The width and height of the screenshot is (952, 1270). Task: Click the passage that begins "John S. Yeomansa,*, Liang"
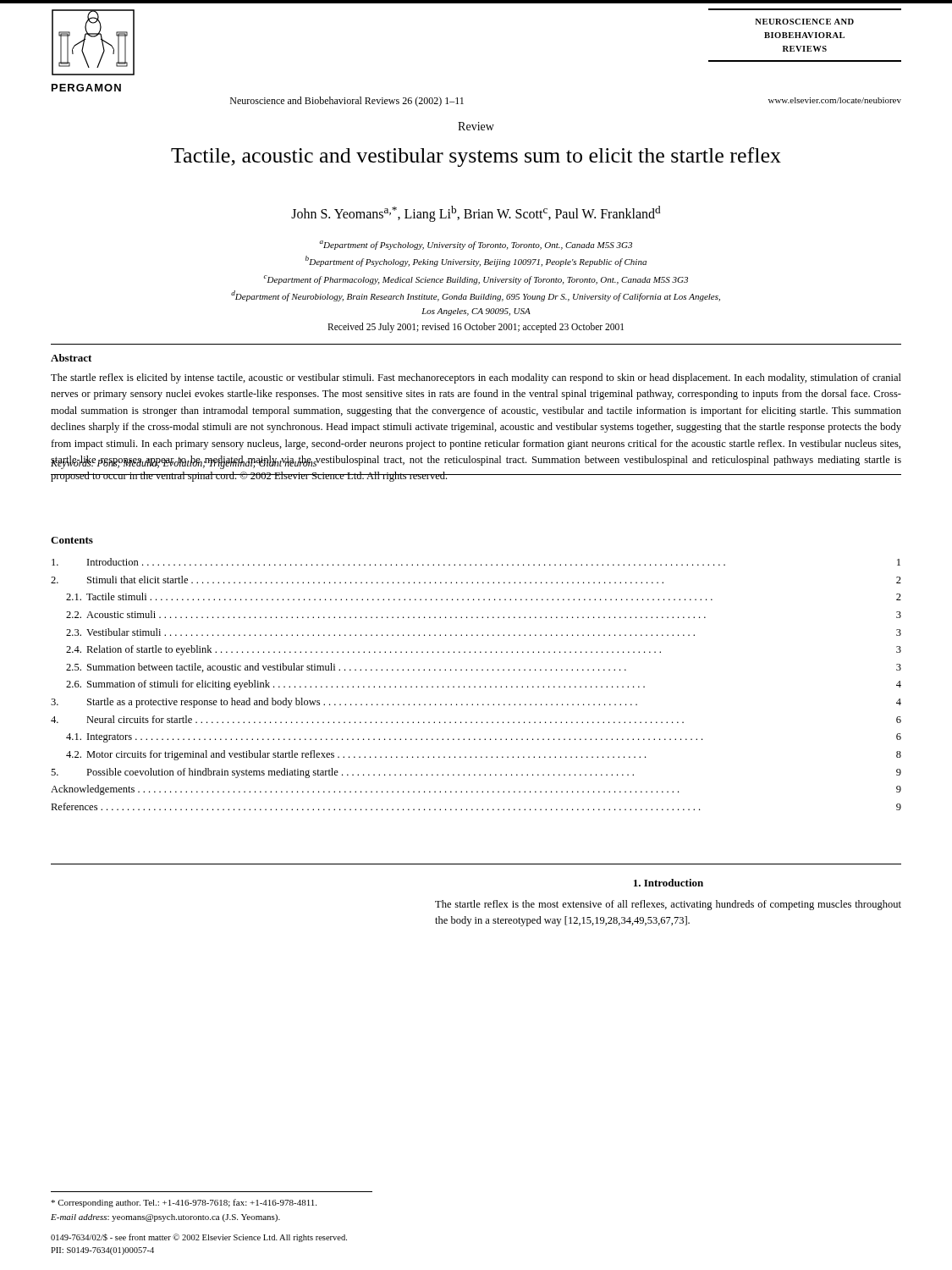(x=476, y=212)
